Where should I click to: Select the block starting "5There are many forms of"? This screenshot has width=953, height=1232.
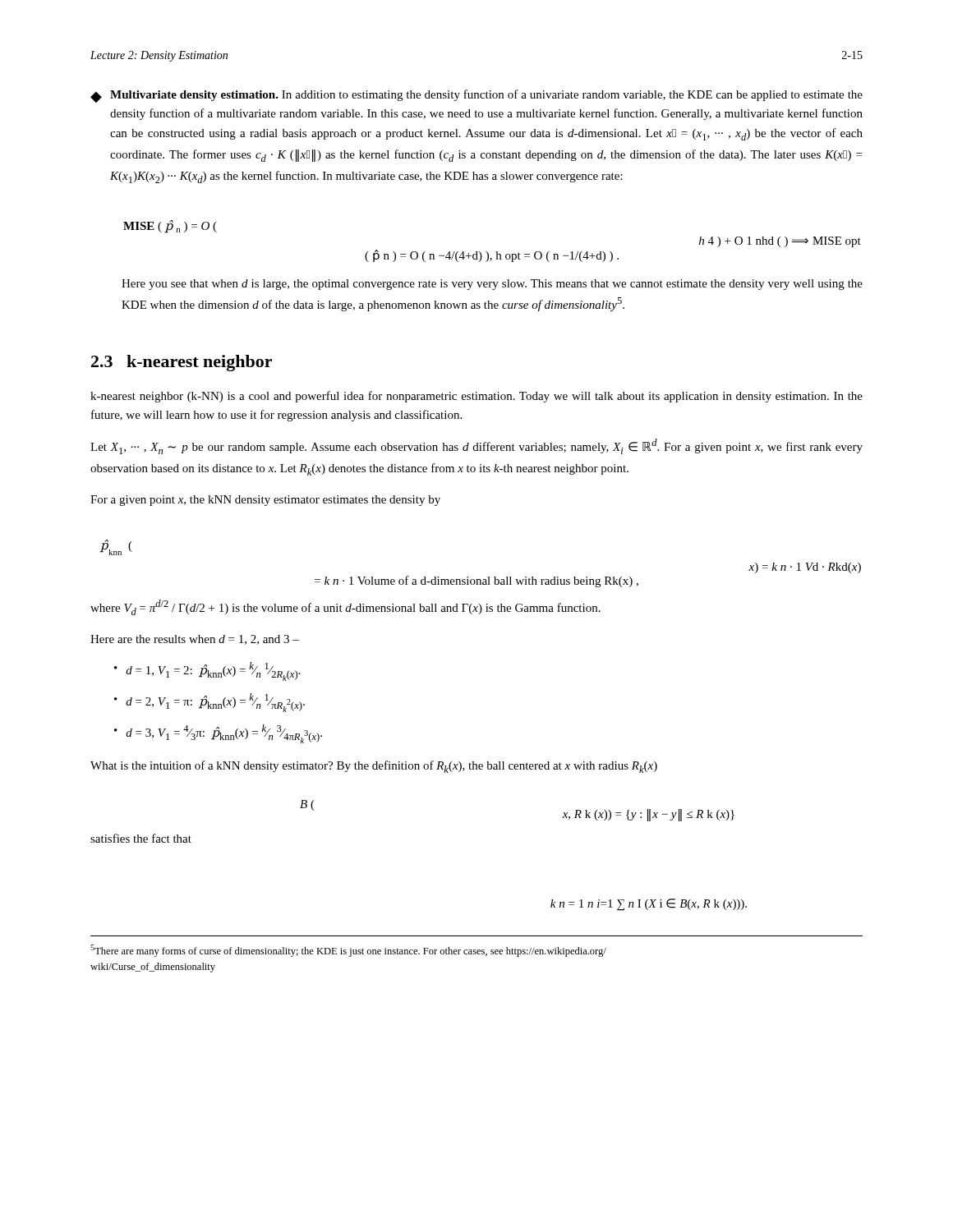pos(348,957)
